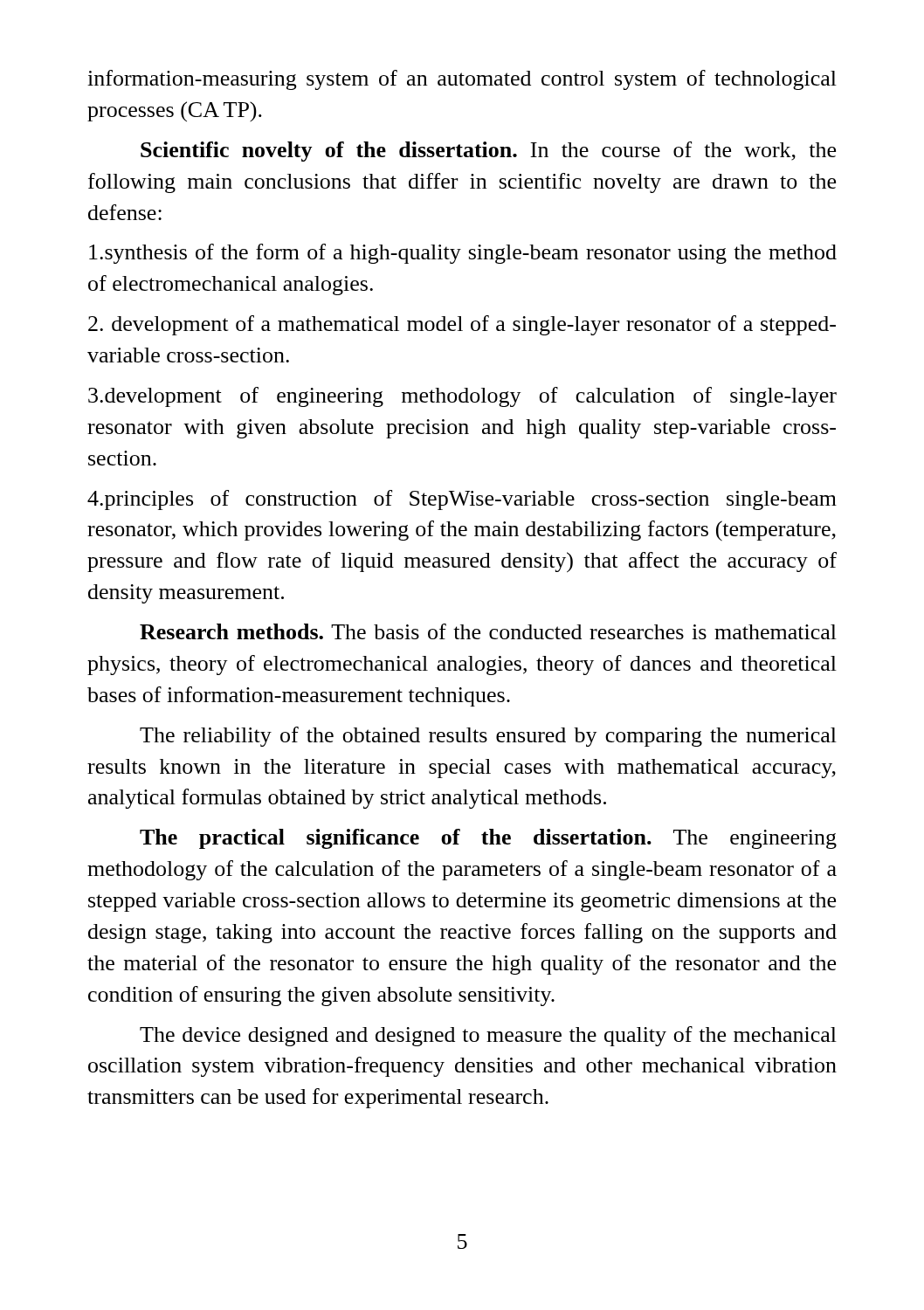Click on the list item that reads "synthesis of the form of a"
Viewport: 924px width, 1310px height.
(462, 268)
